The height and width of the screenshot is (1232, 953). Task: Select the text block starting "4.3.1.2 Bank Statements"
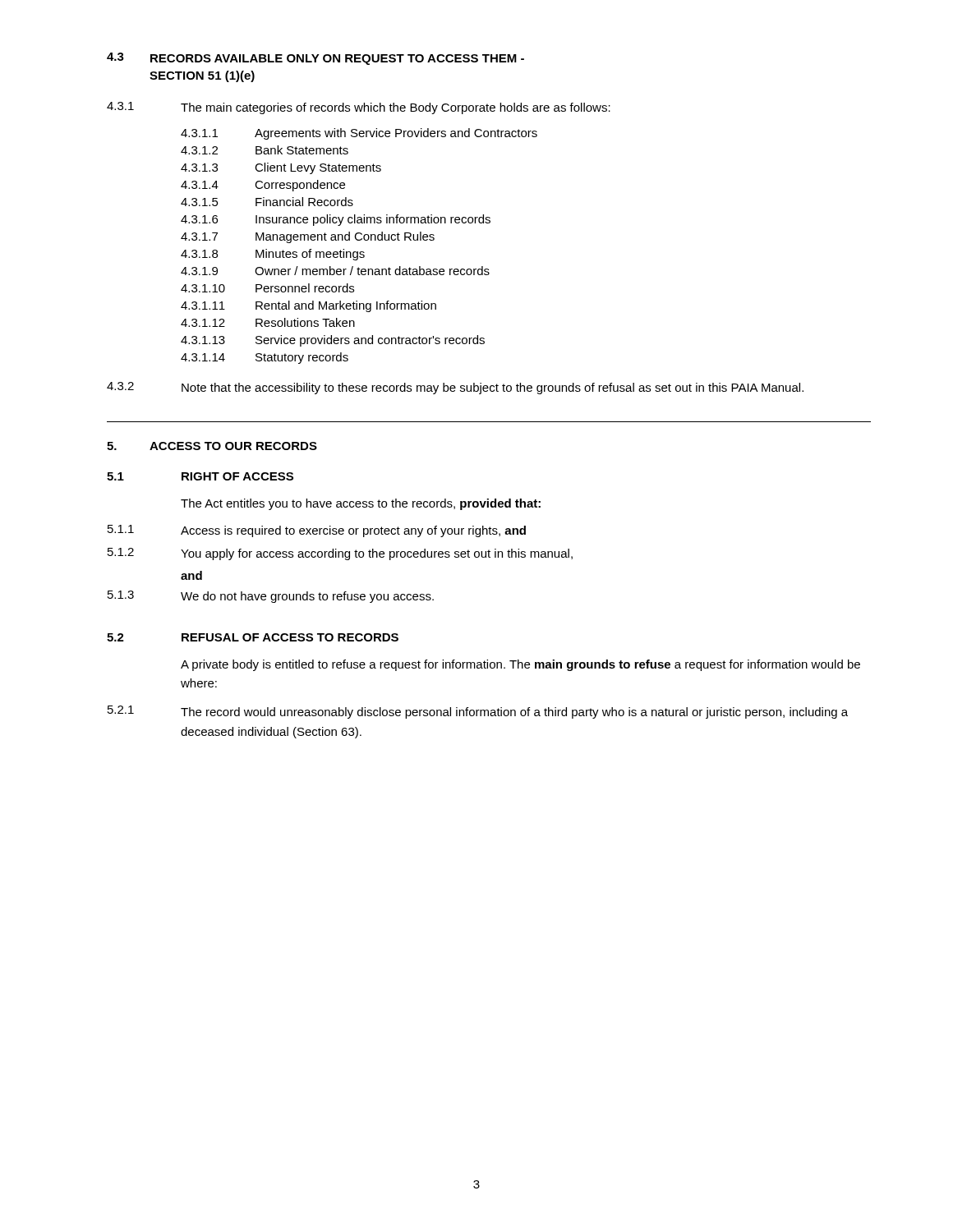coord(265,150)
